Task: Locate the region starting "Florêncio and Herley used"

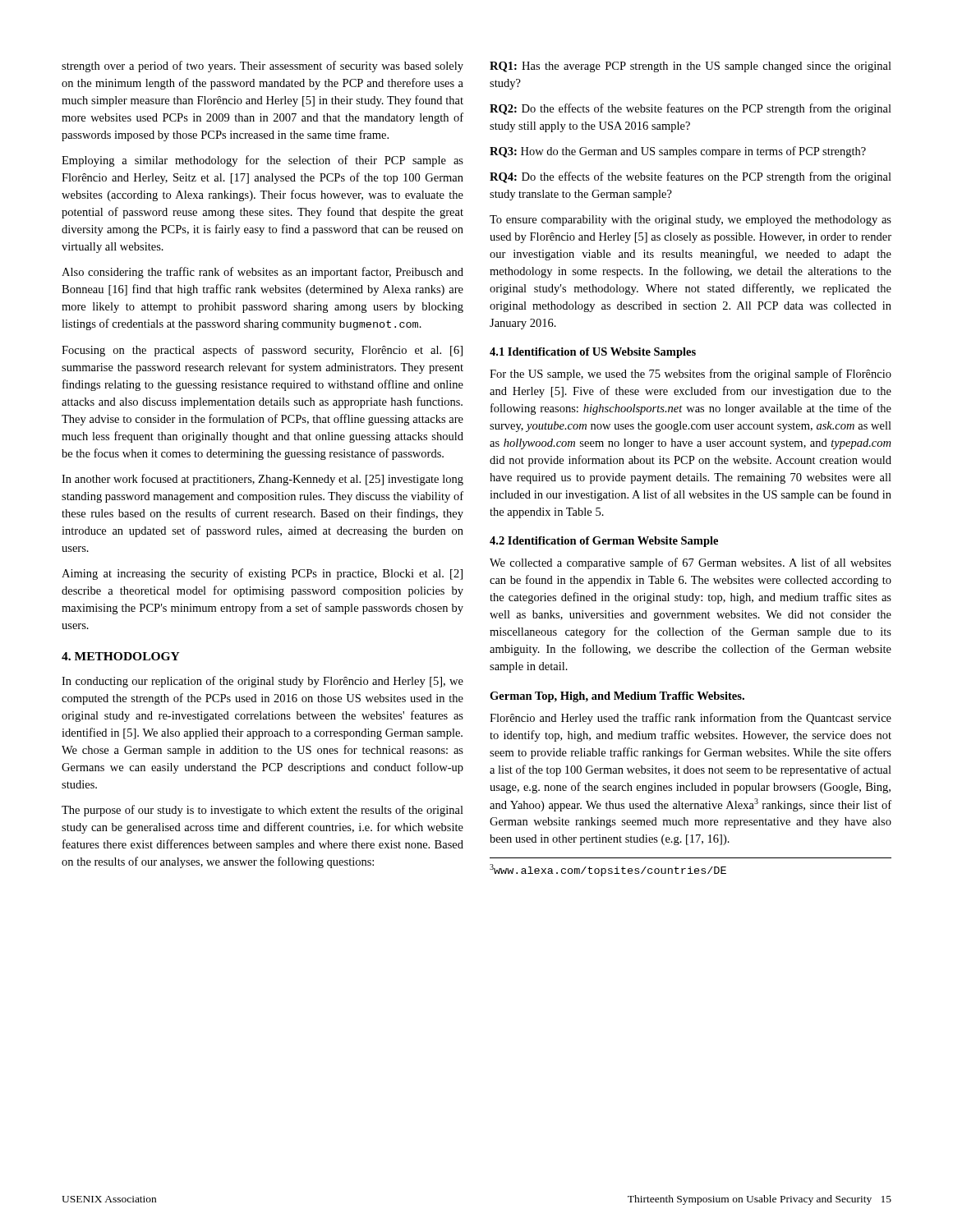Action: (x=690, y=779)
